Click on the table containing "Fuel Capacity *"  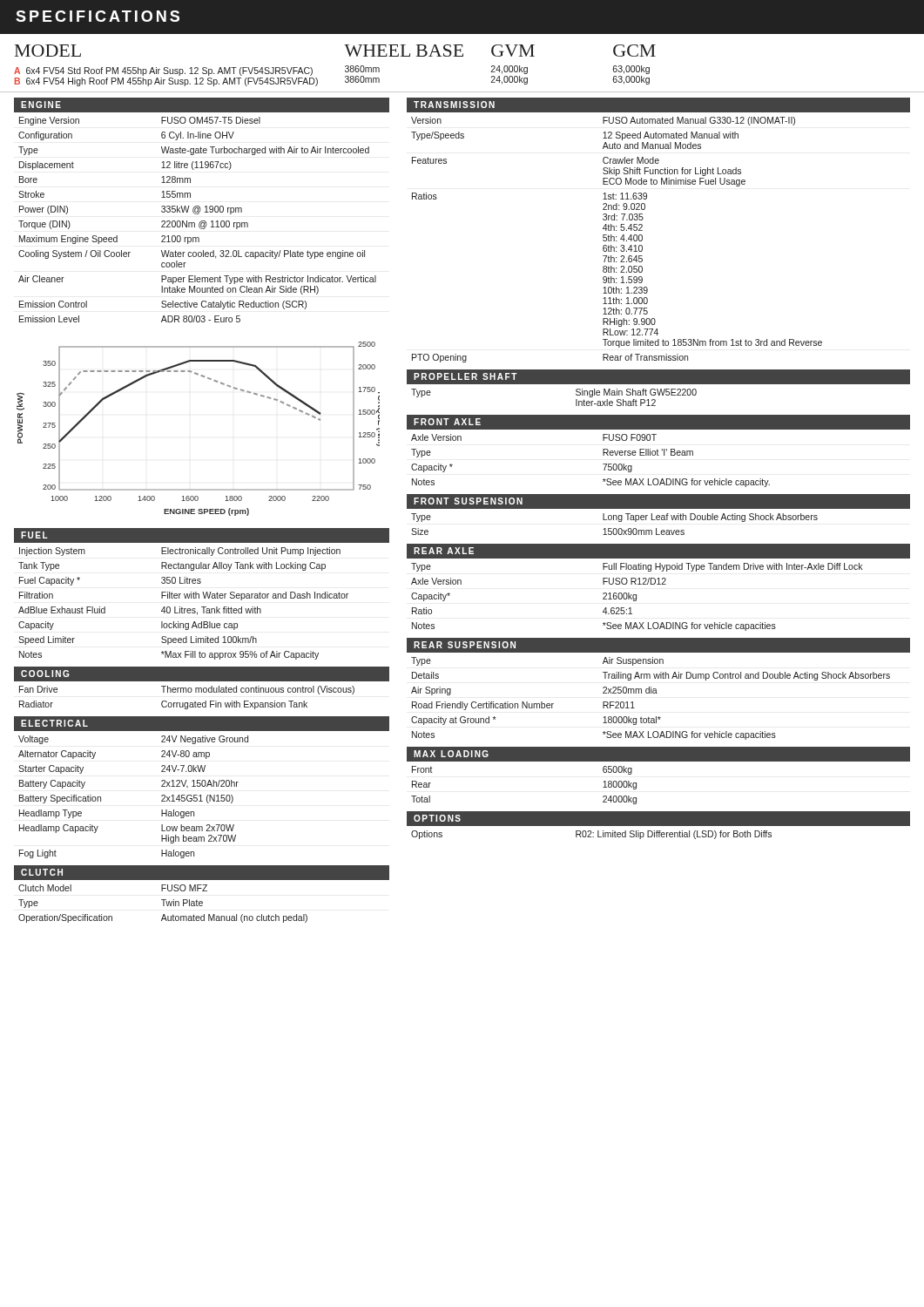202,603
